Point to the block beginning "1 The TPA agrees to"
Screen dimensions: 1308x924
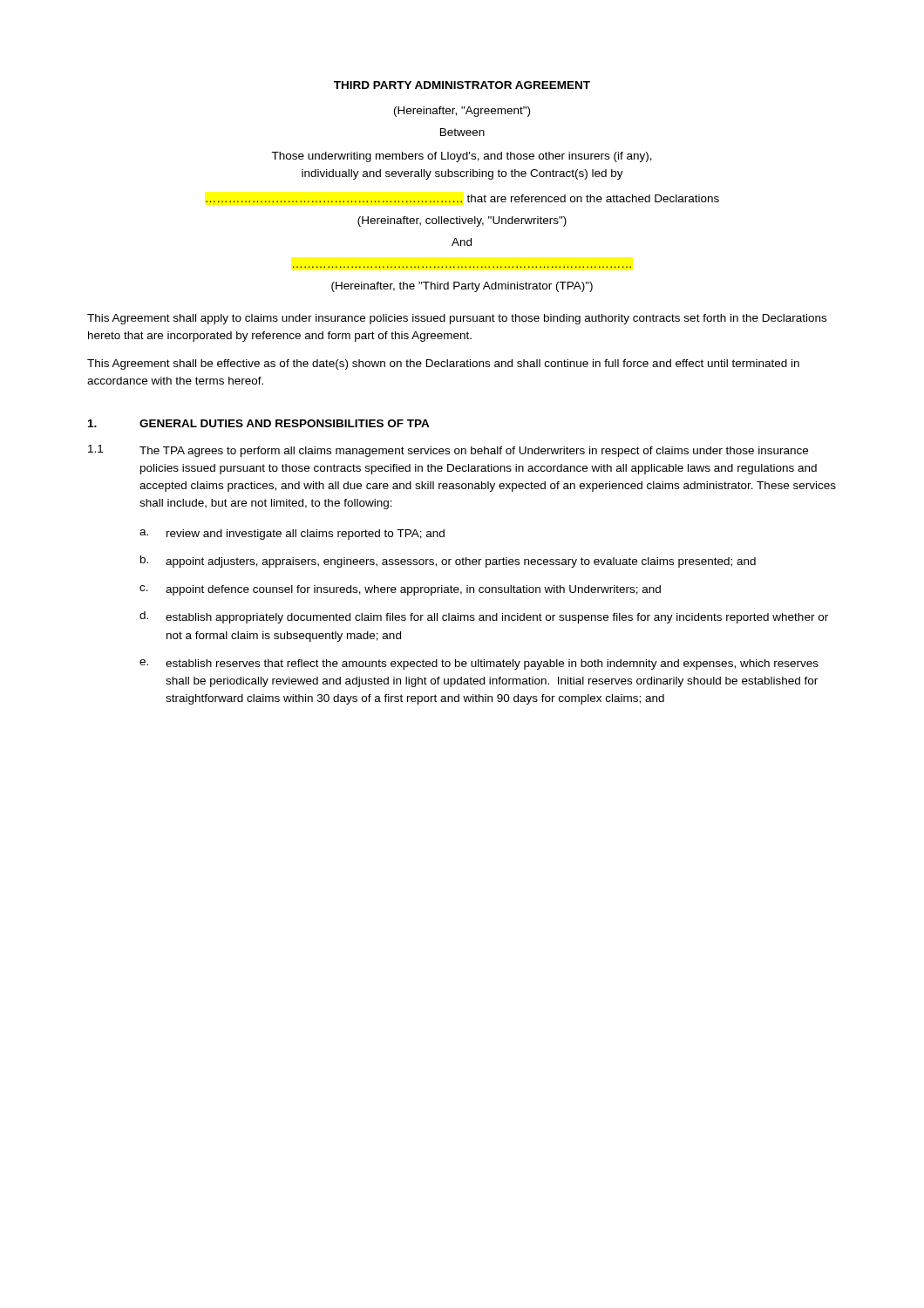462,477
